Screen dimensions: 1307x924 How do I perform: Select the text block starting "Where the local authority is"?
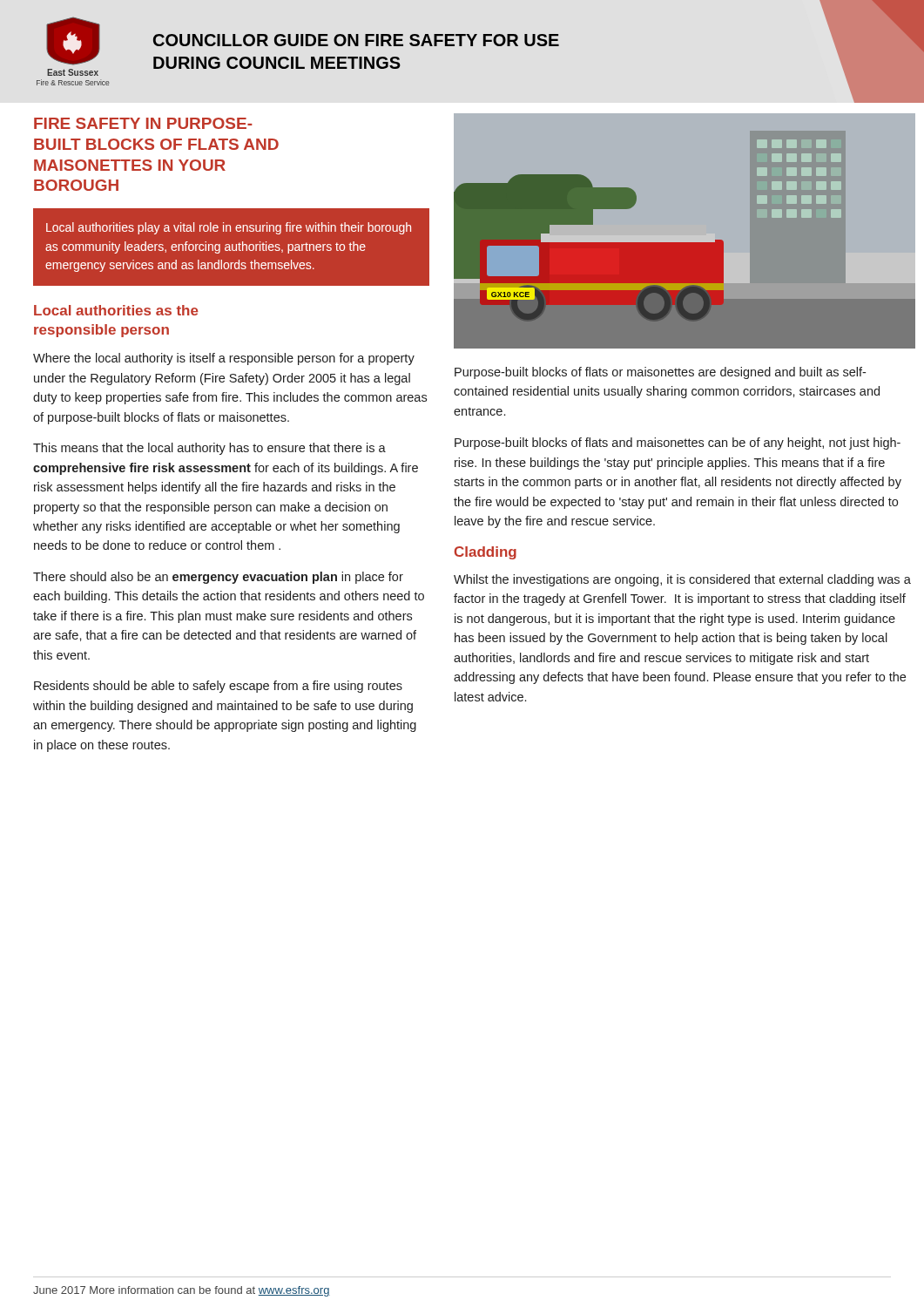230,388
